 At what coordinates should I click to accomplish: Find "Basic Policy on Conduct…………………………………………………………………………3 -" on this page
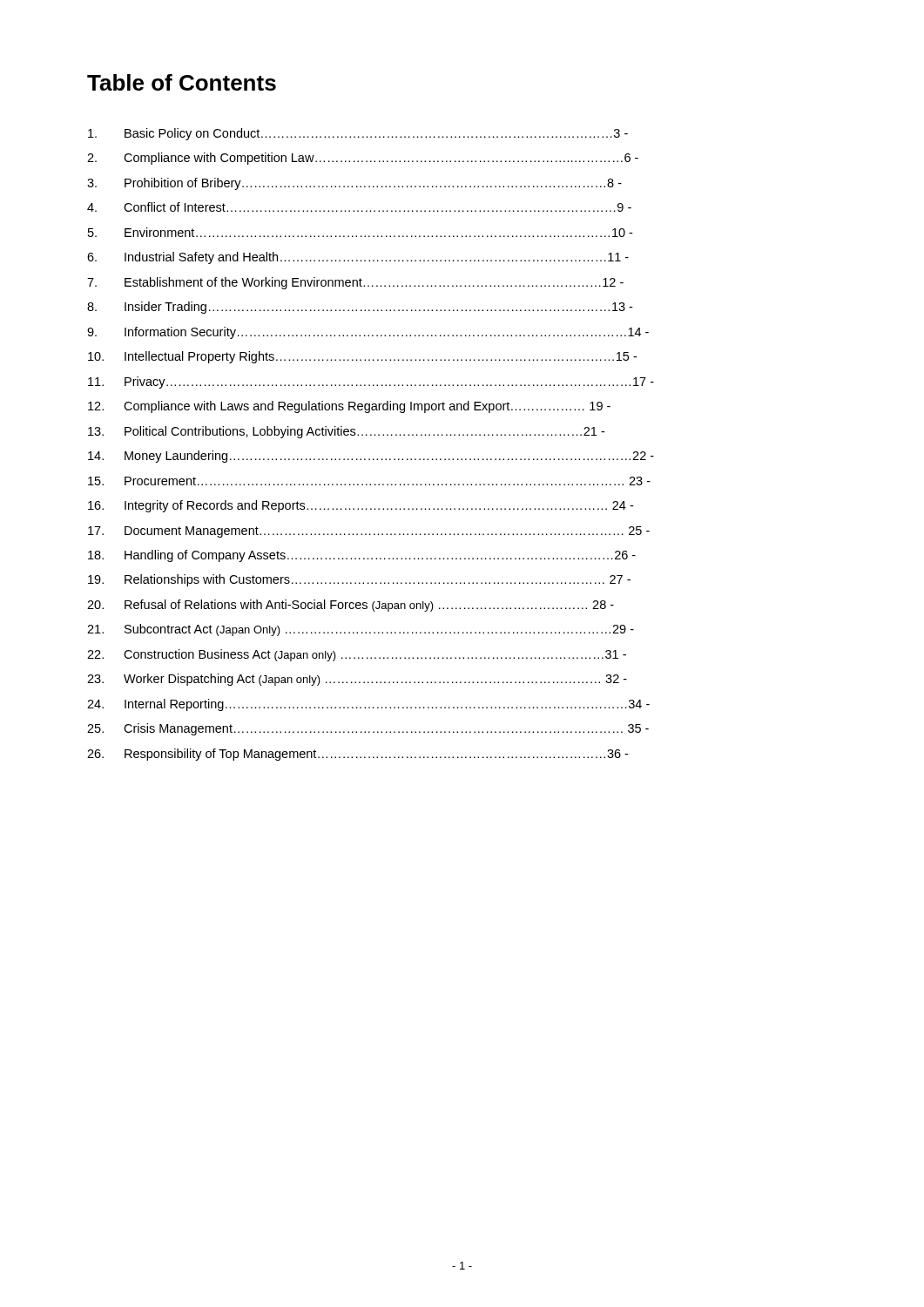(x=459, y=134)
